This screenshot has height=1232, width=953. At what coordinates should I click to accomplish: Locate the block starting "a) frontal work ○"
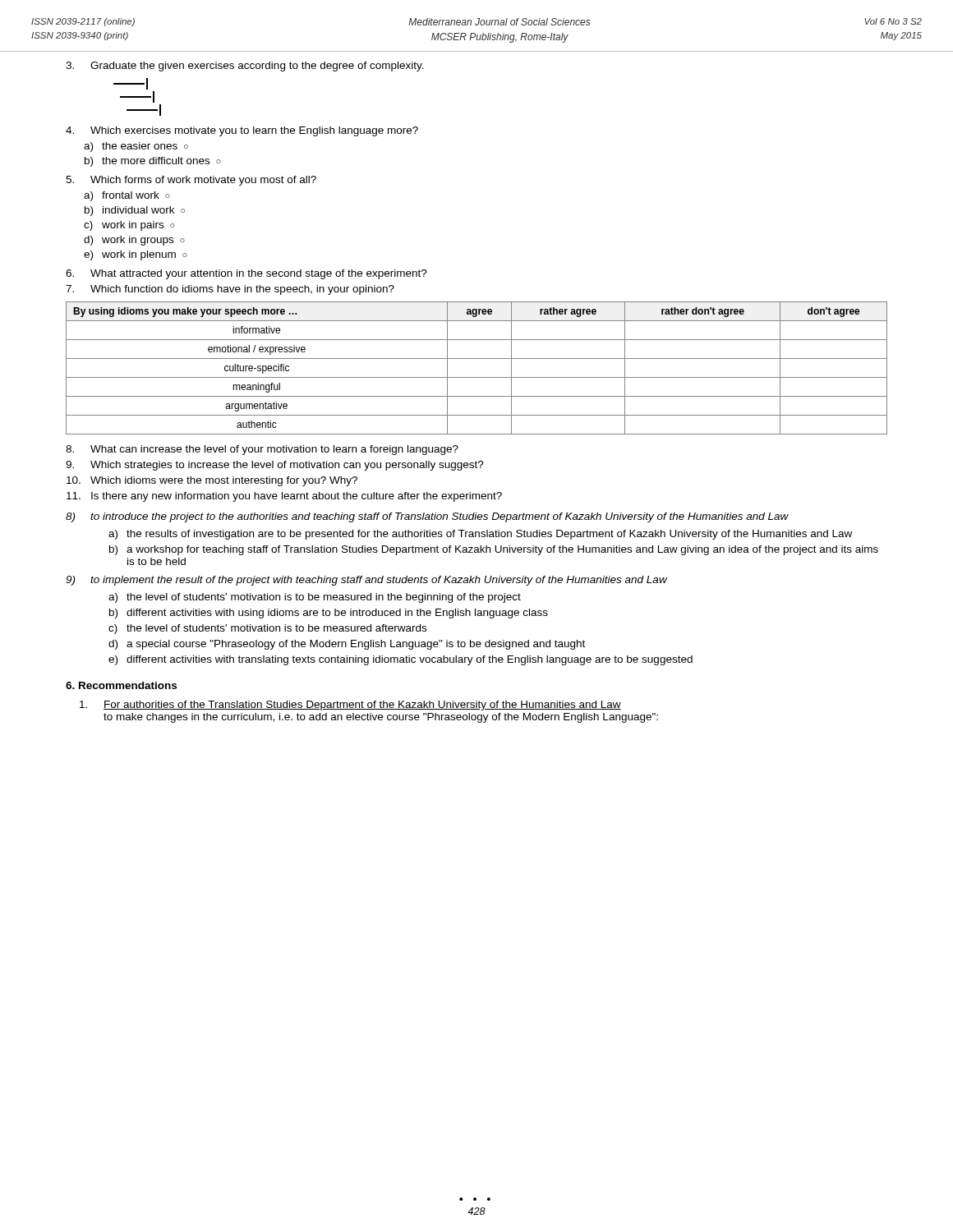coord(127,195)
